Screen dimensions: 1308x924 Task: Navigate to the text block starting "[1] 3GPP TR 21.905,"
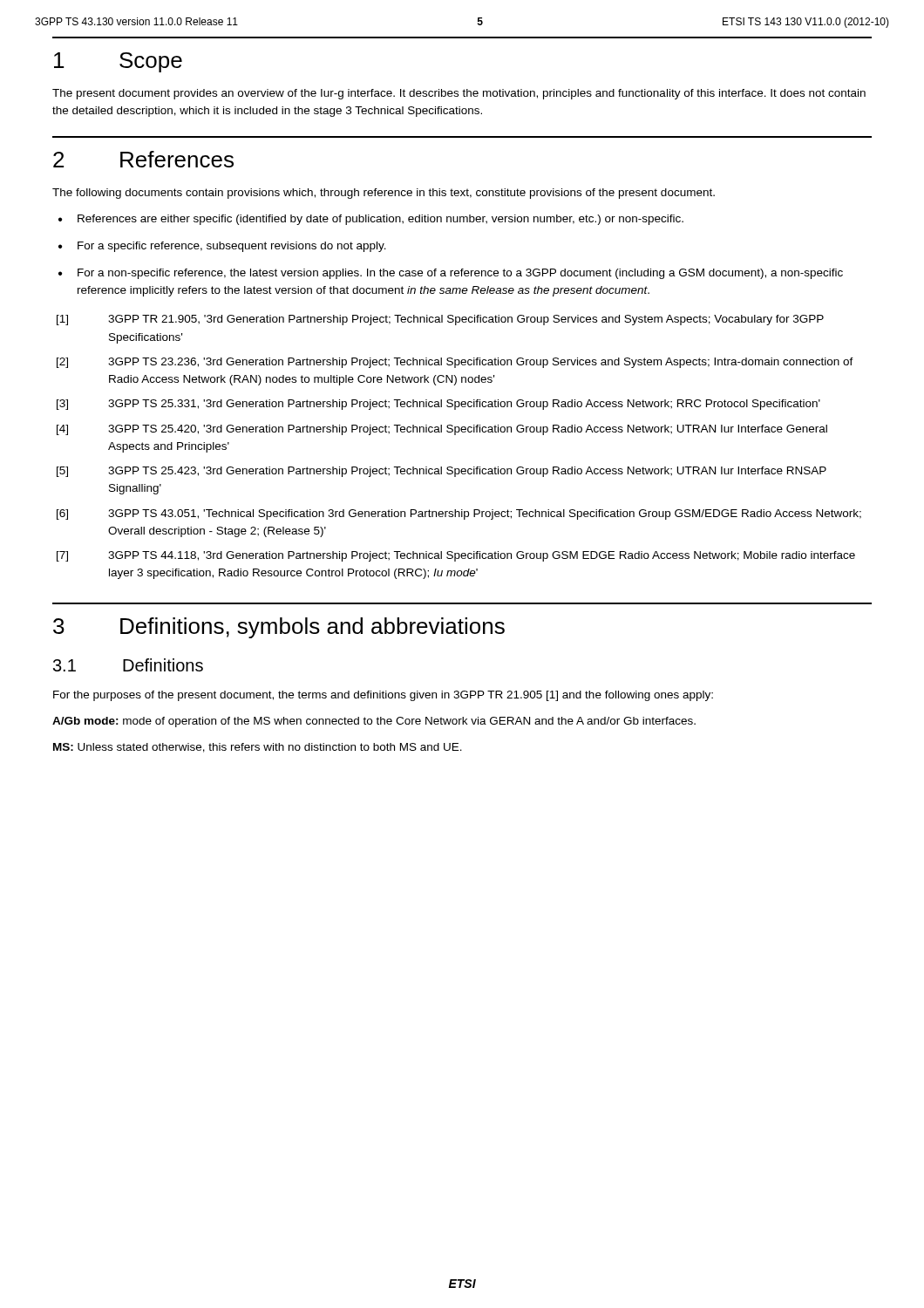click(462, 329)
